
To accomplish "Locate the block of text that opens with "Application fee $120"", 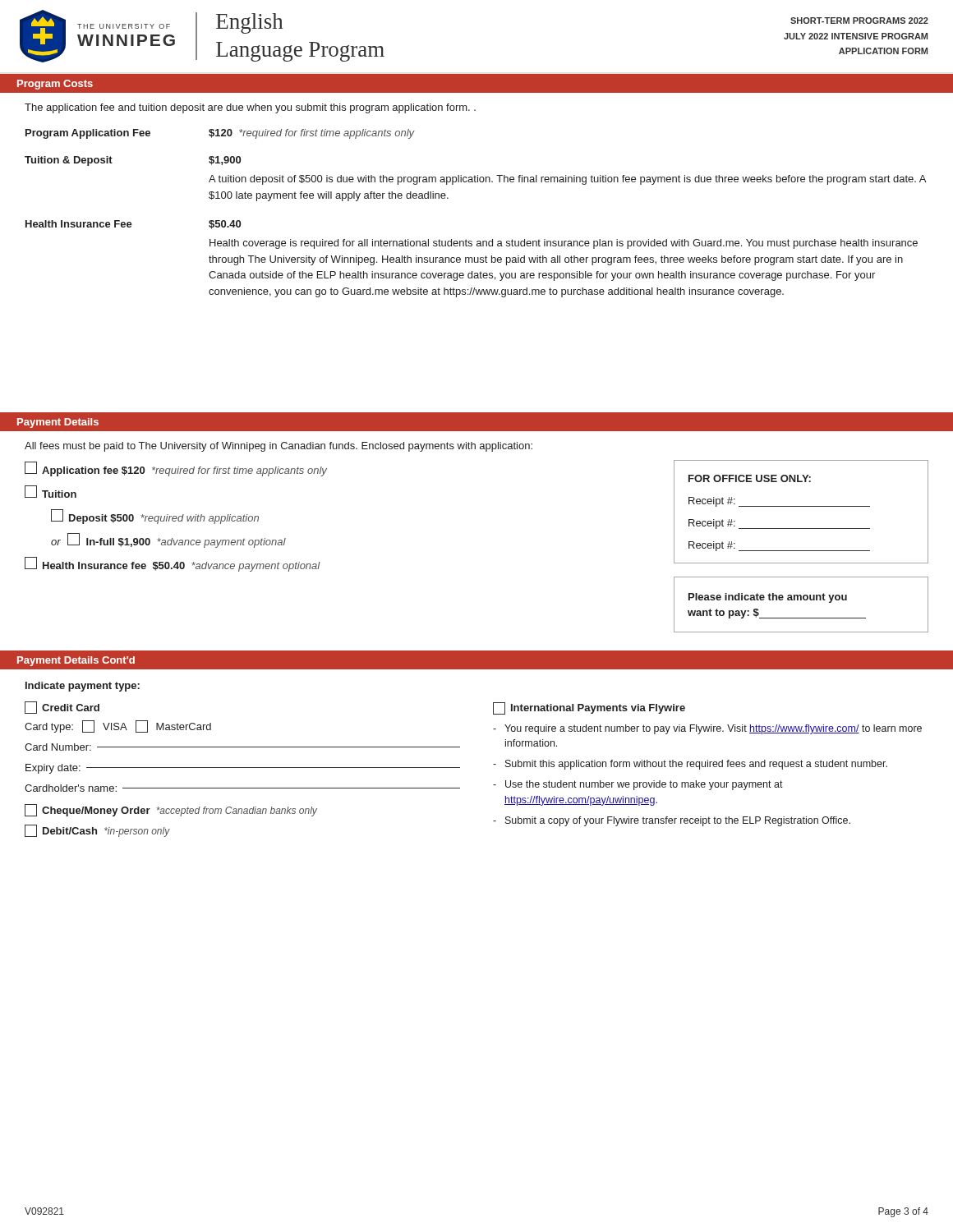I will click(176, 471).
